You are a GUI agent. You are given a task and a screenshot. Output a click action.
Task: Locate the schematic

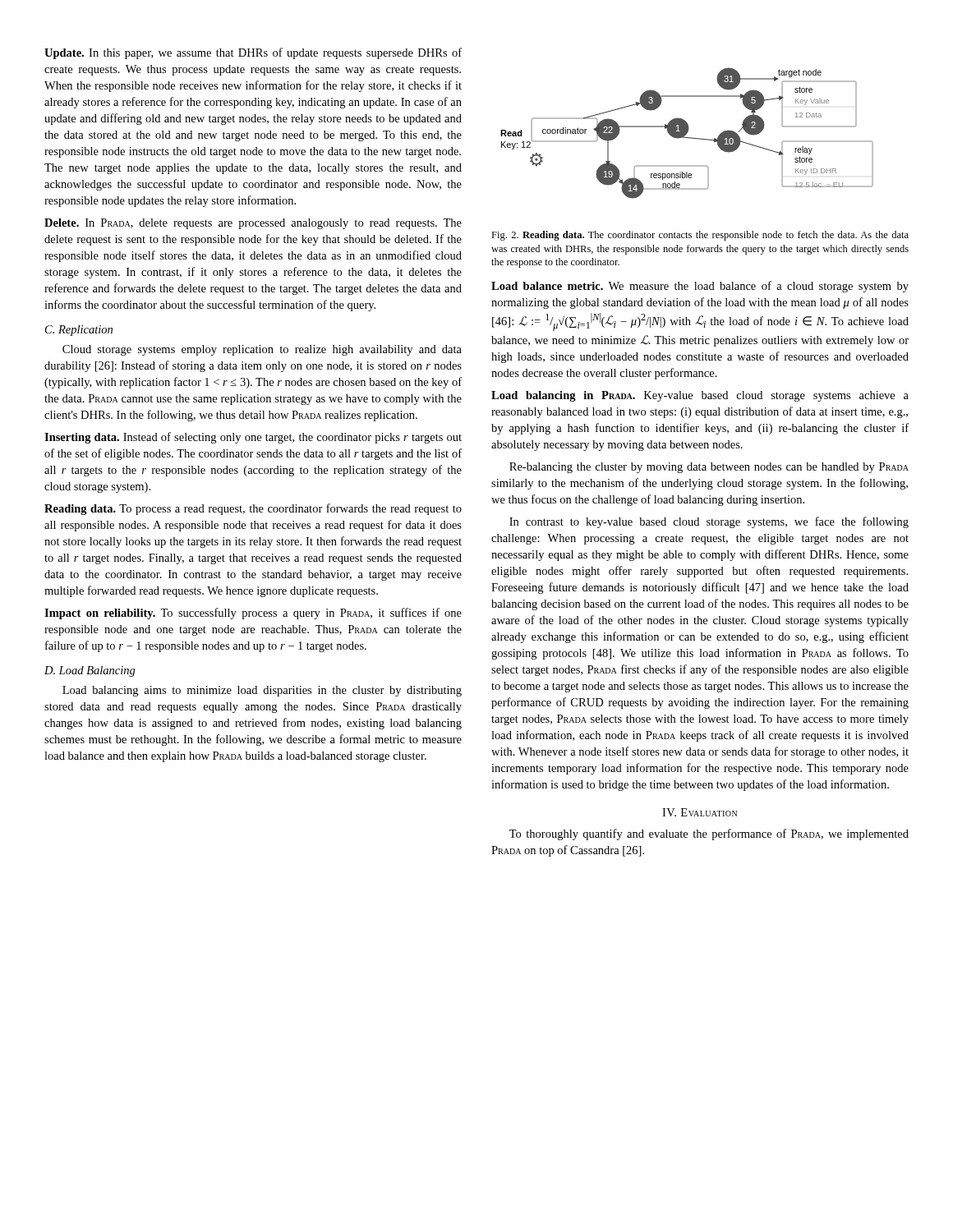coord(700,135)
